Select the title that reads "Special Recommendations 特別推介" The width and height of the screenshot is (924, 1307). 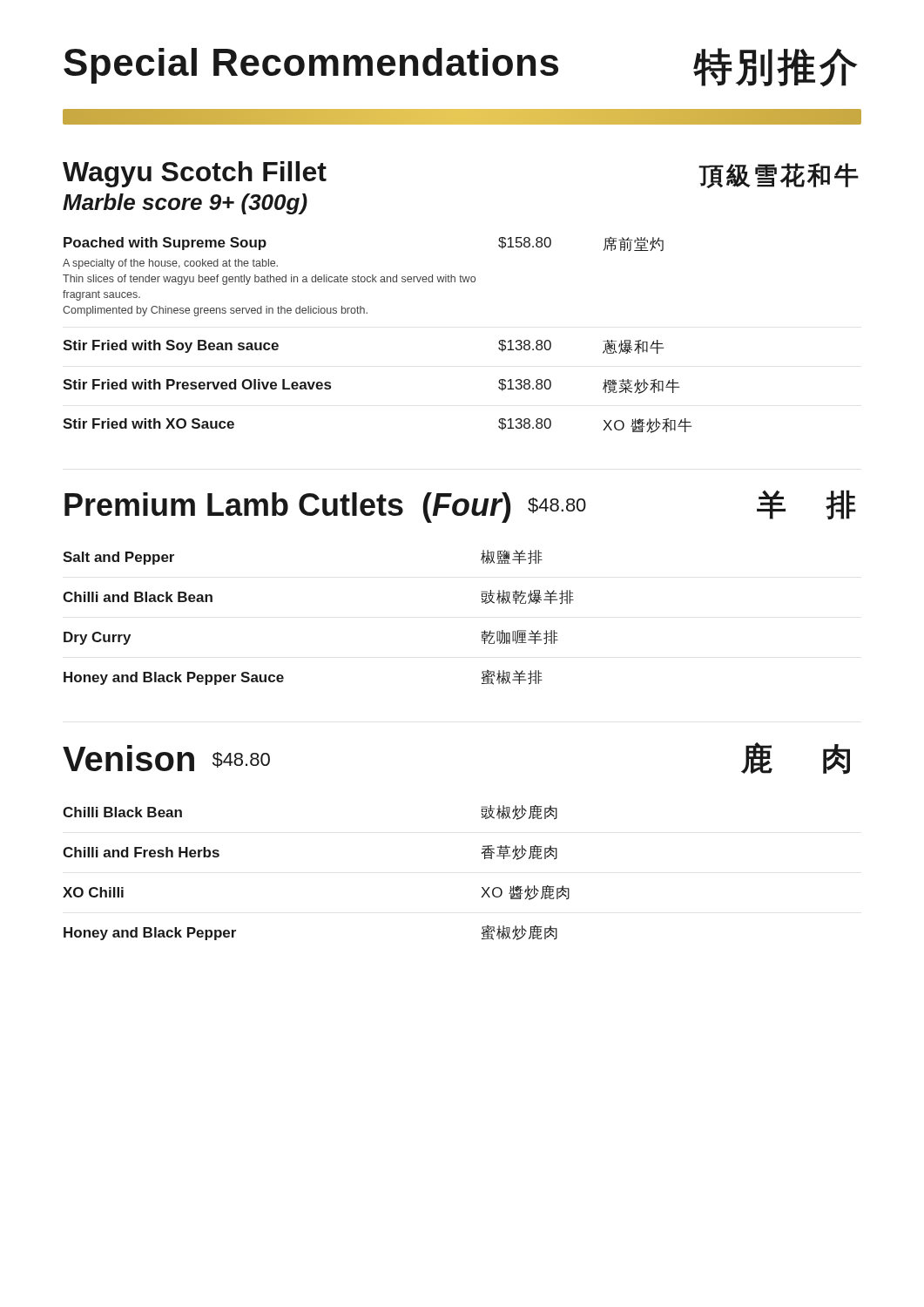(x=462, y=68)
